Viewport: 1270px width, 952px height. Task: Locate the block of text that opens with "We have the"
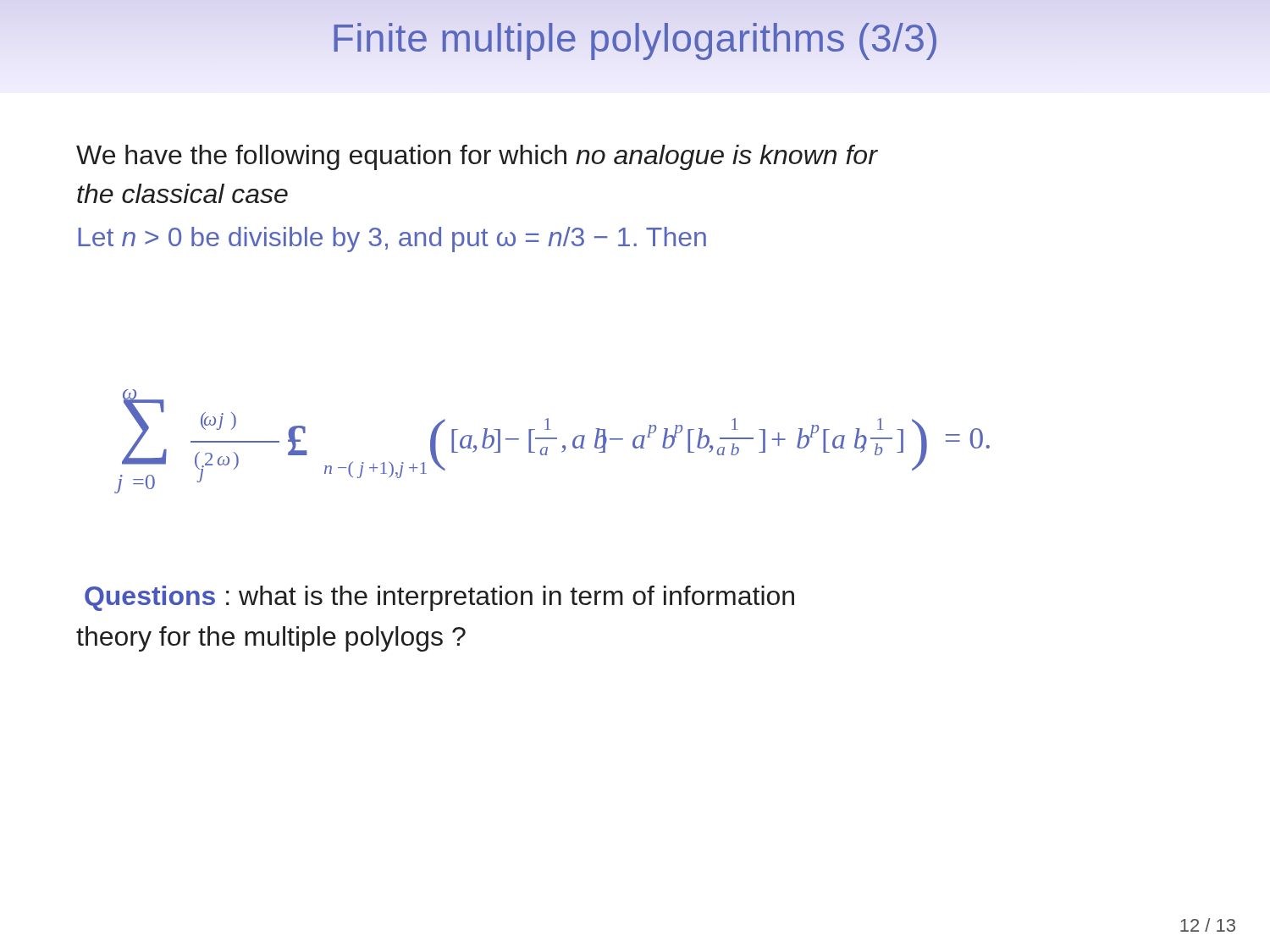[477, 157]
